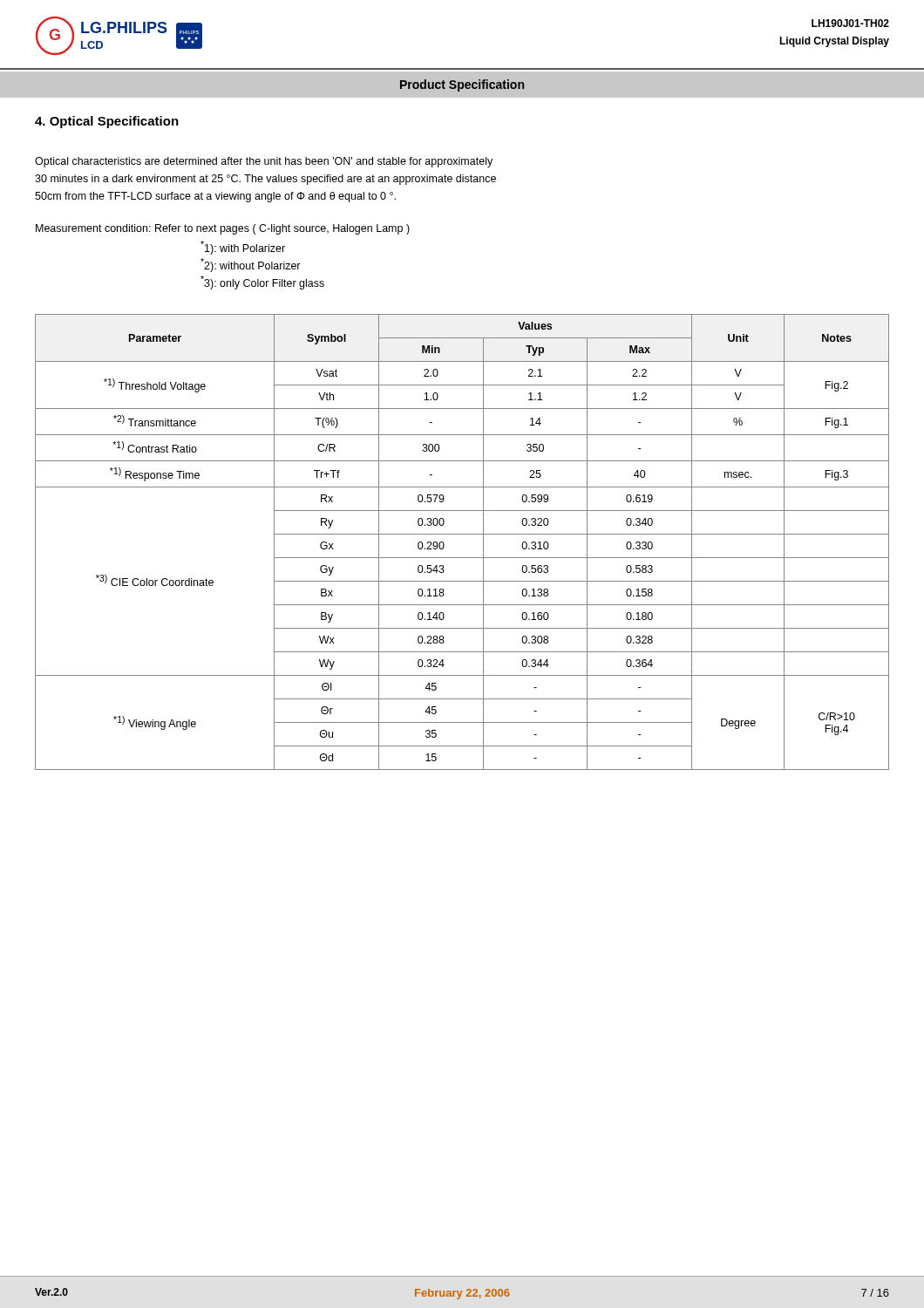
Task: Select the region starting "*2): without Polarizer"
Action: click(250, 265)
